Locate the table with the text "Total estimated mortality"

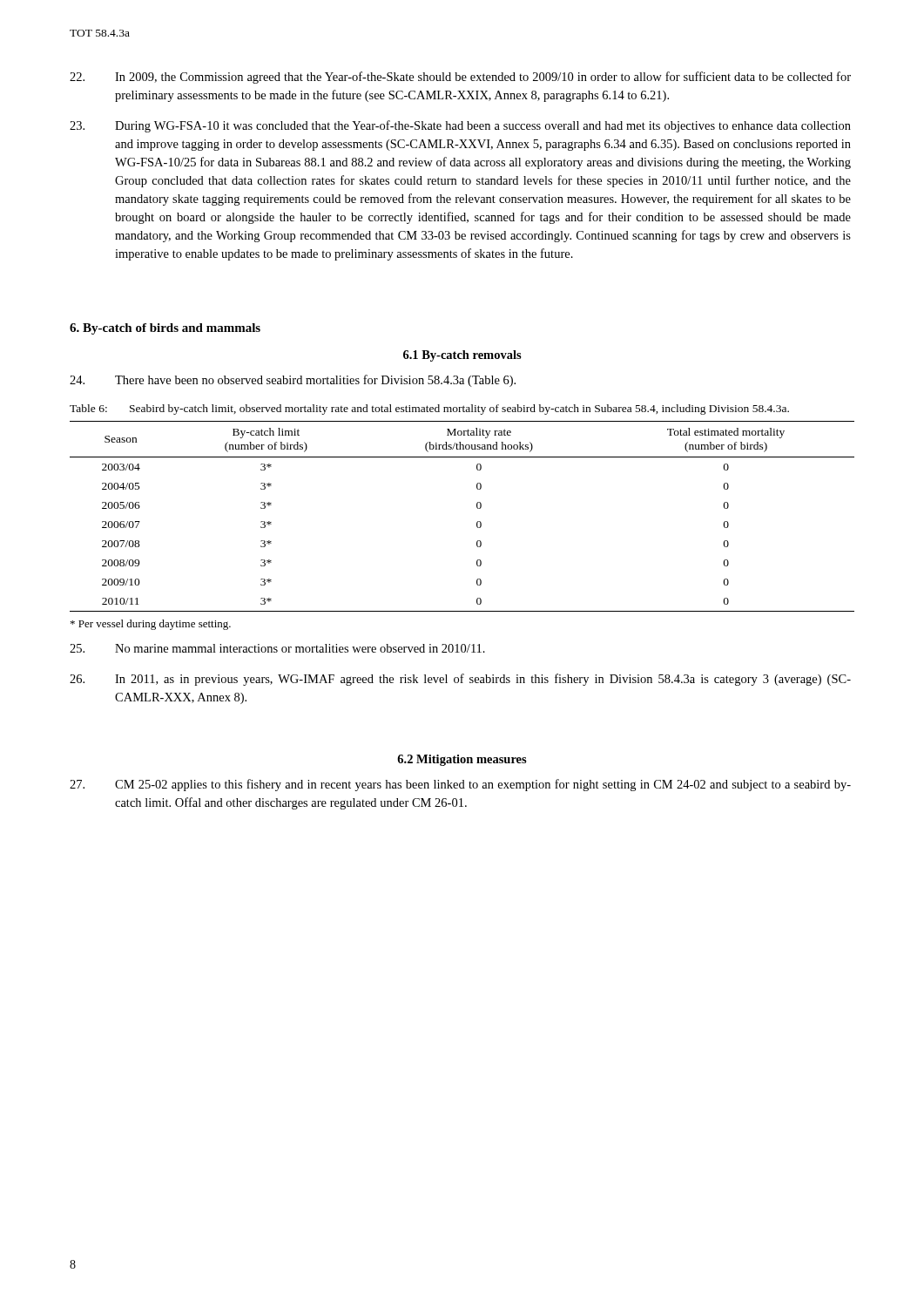point(462,516)
